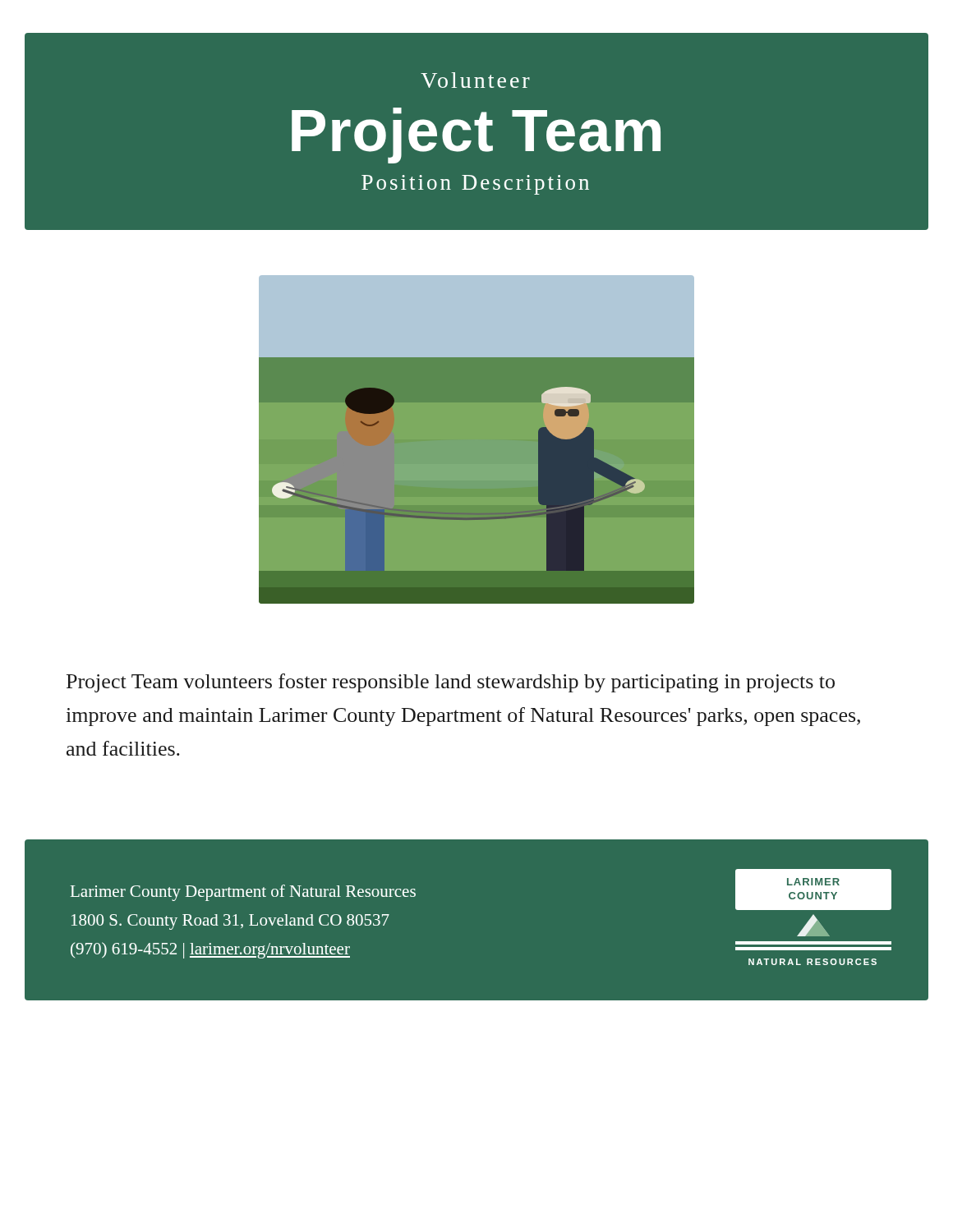Locate the photo
This screenshot has width=953, height=1232.
pos(476,441)
